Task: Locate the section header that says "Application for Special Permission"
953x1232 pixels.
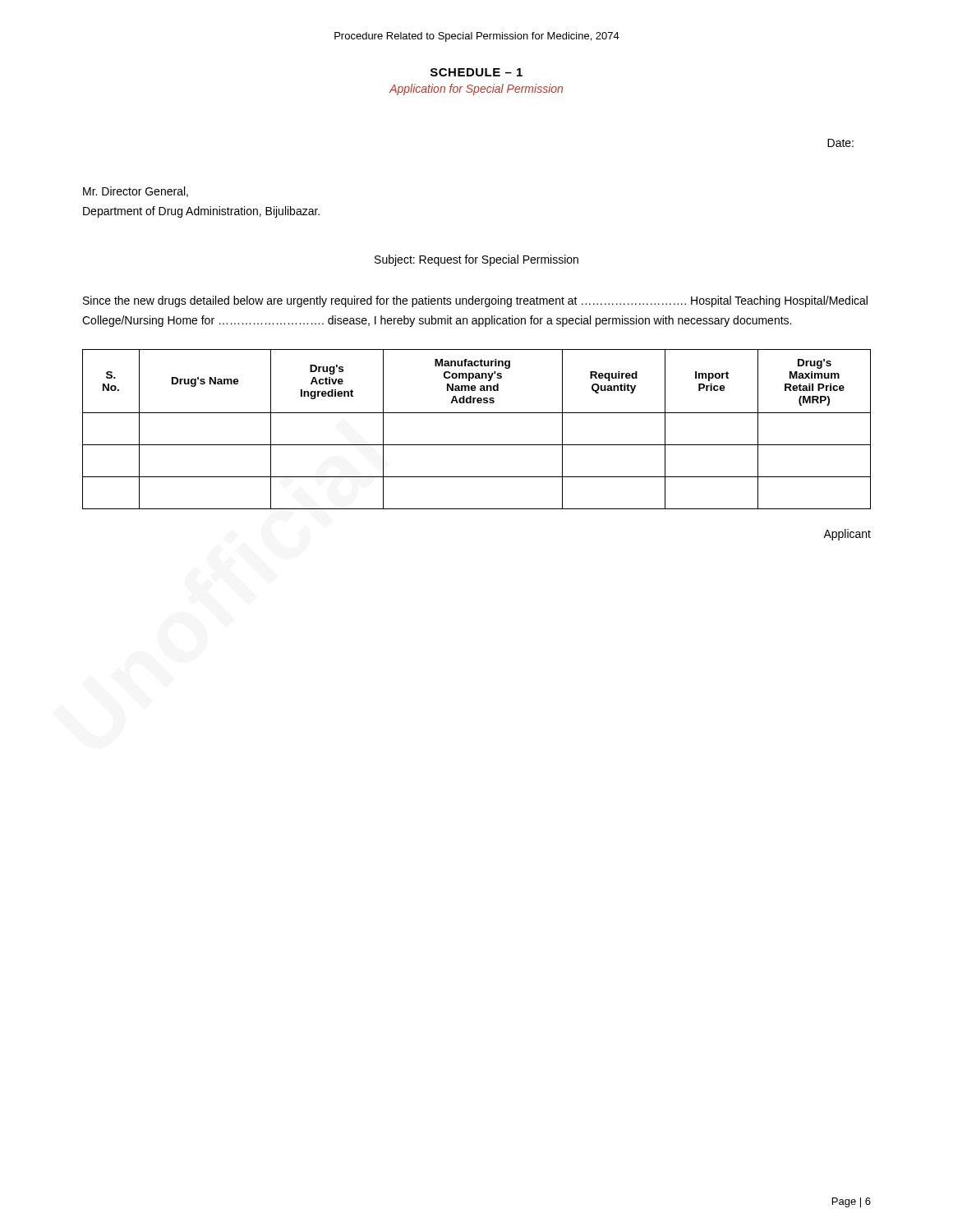Action: click(476, 89)
